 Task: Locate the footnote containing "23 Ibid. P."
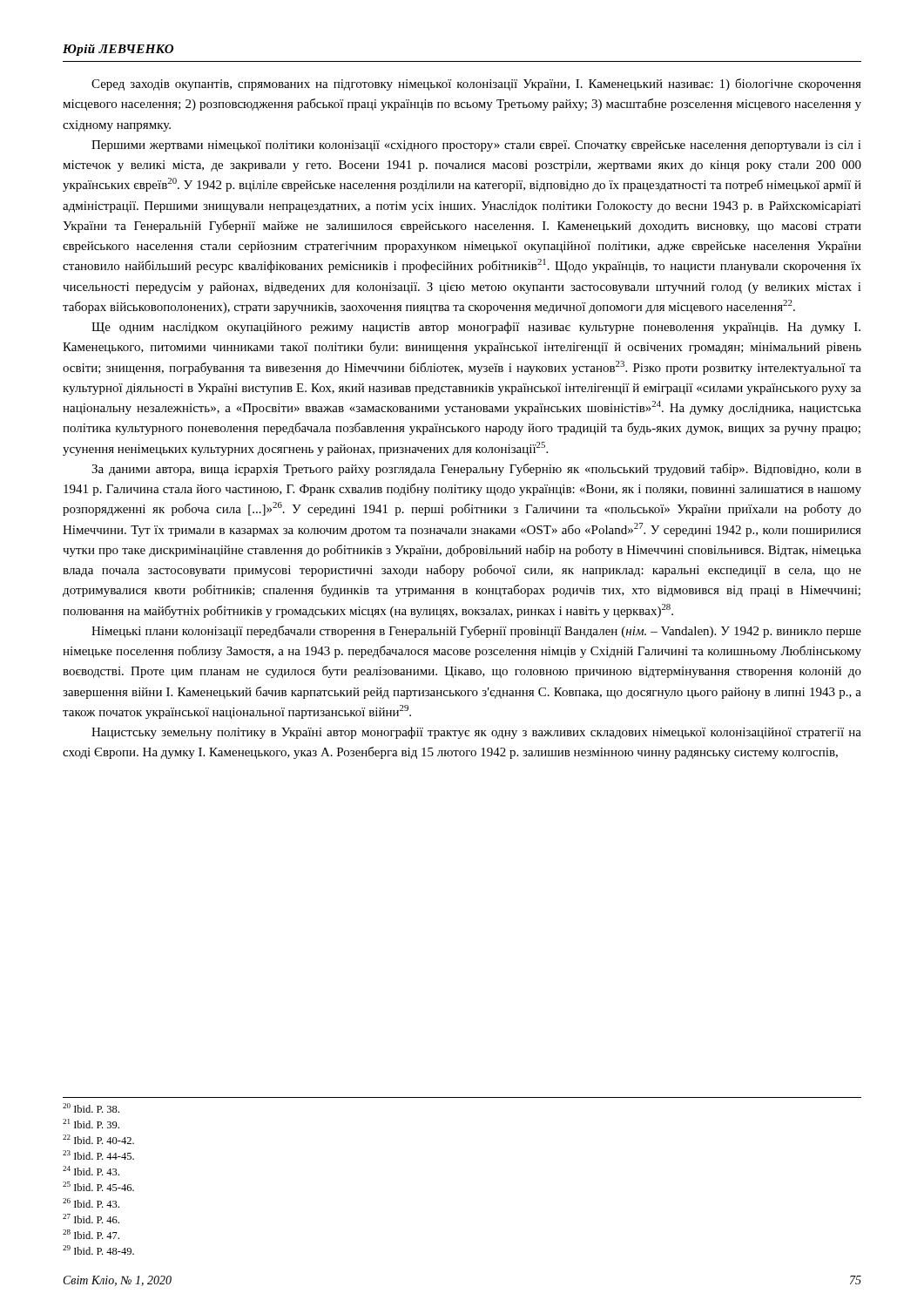pos(99,1156)
